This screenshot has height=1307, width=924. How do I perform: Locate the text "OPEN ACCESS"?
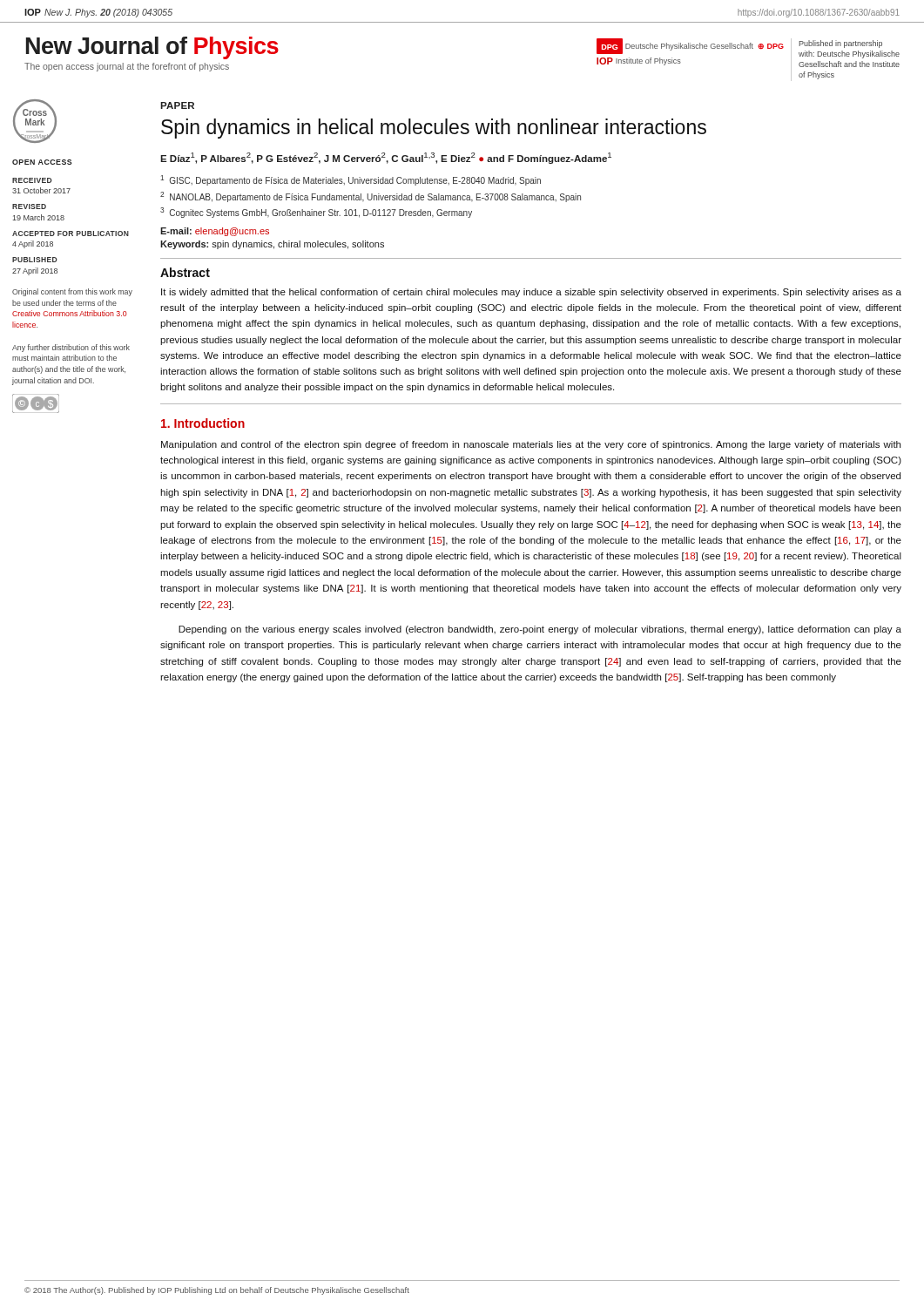pyautogui.click(x=42, y=162)
